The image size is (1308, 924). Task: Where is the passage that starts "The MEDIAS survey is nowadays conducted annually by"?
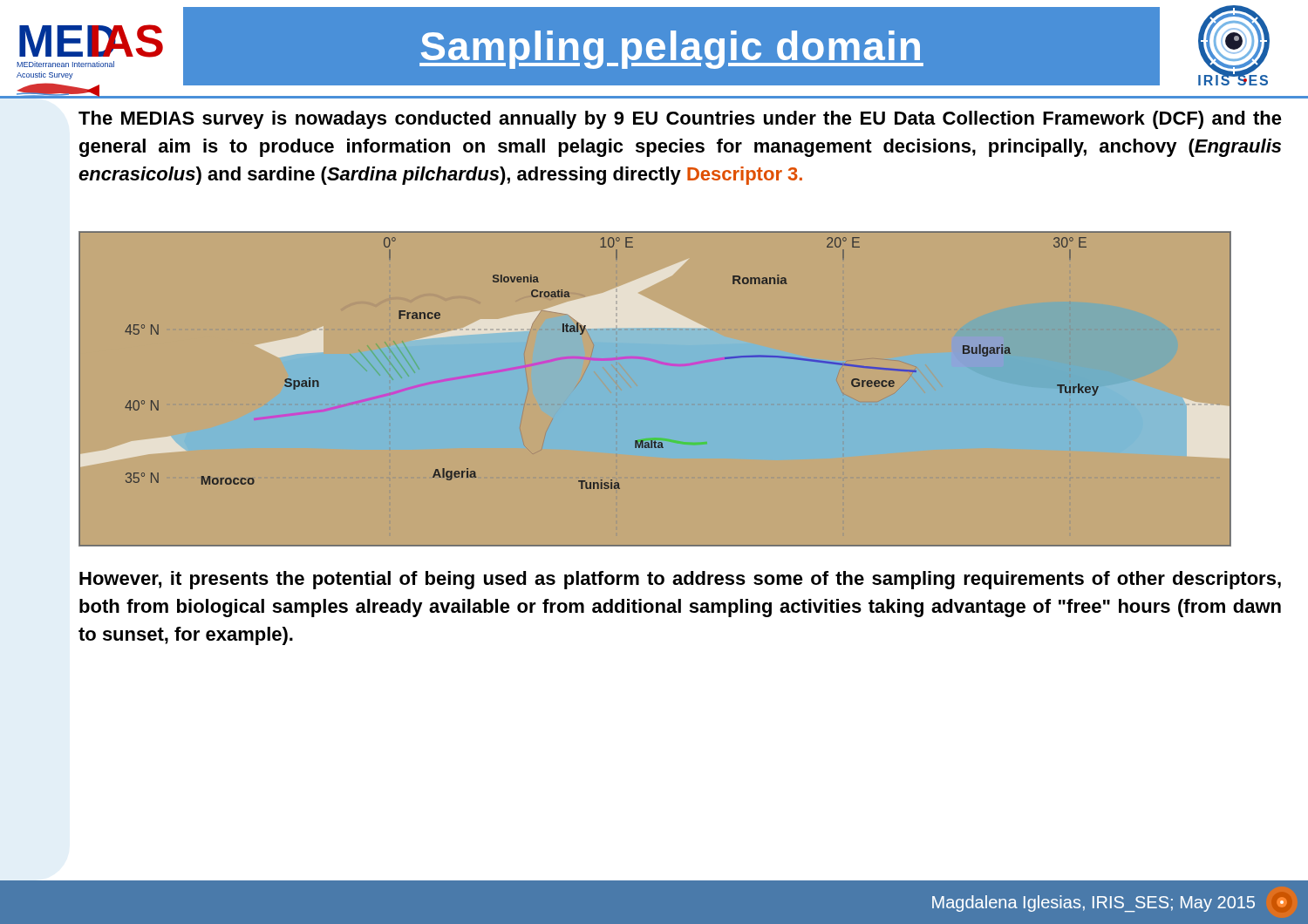680,146
